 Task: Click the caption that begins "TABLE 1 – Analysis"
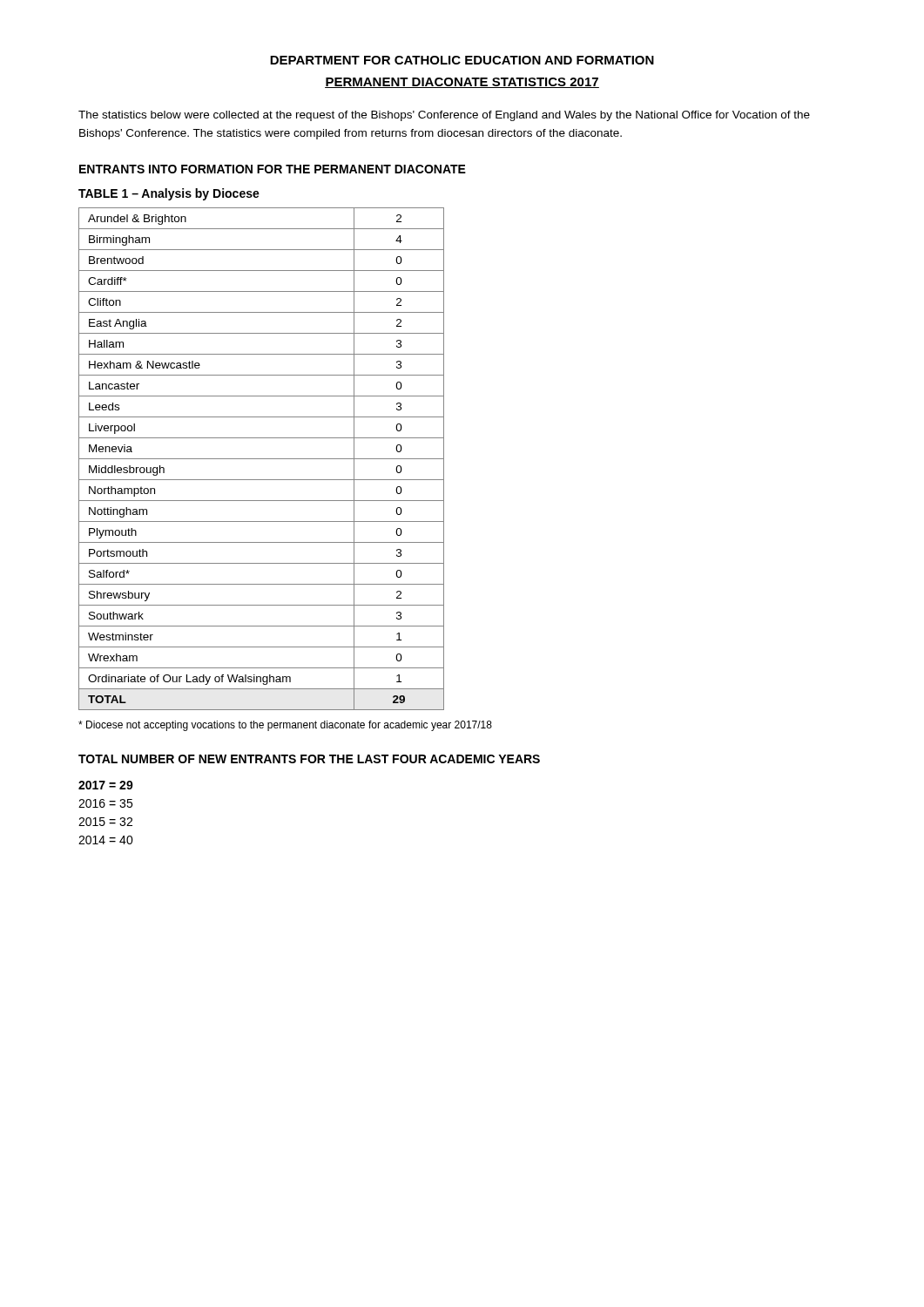pos(169,193)
